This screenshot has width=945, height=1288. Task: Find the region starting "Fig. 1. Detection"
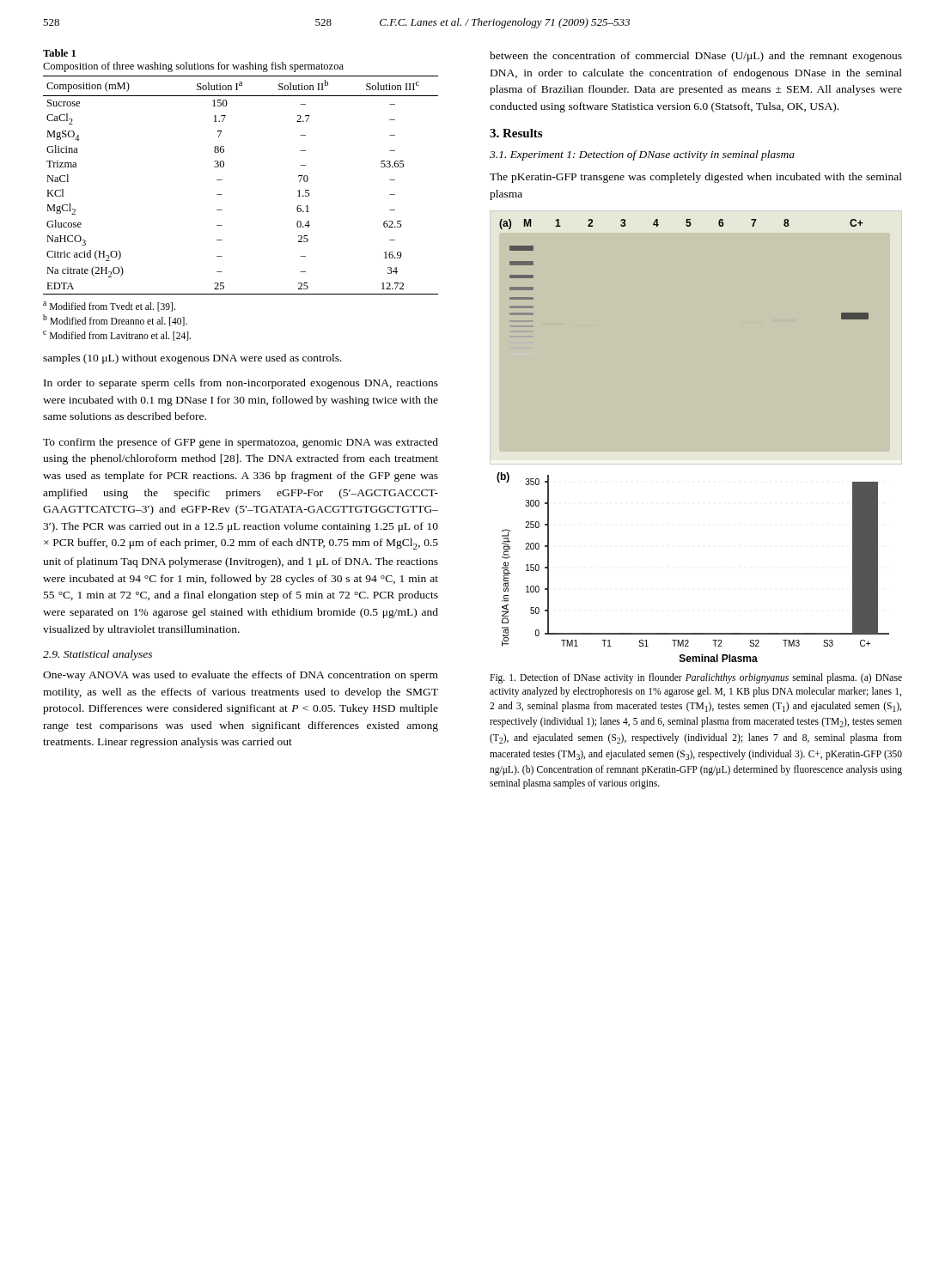[696, 731]
